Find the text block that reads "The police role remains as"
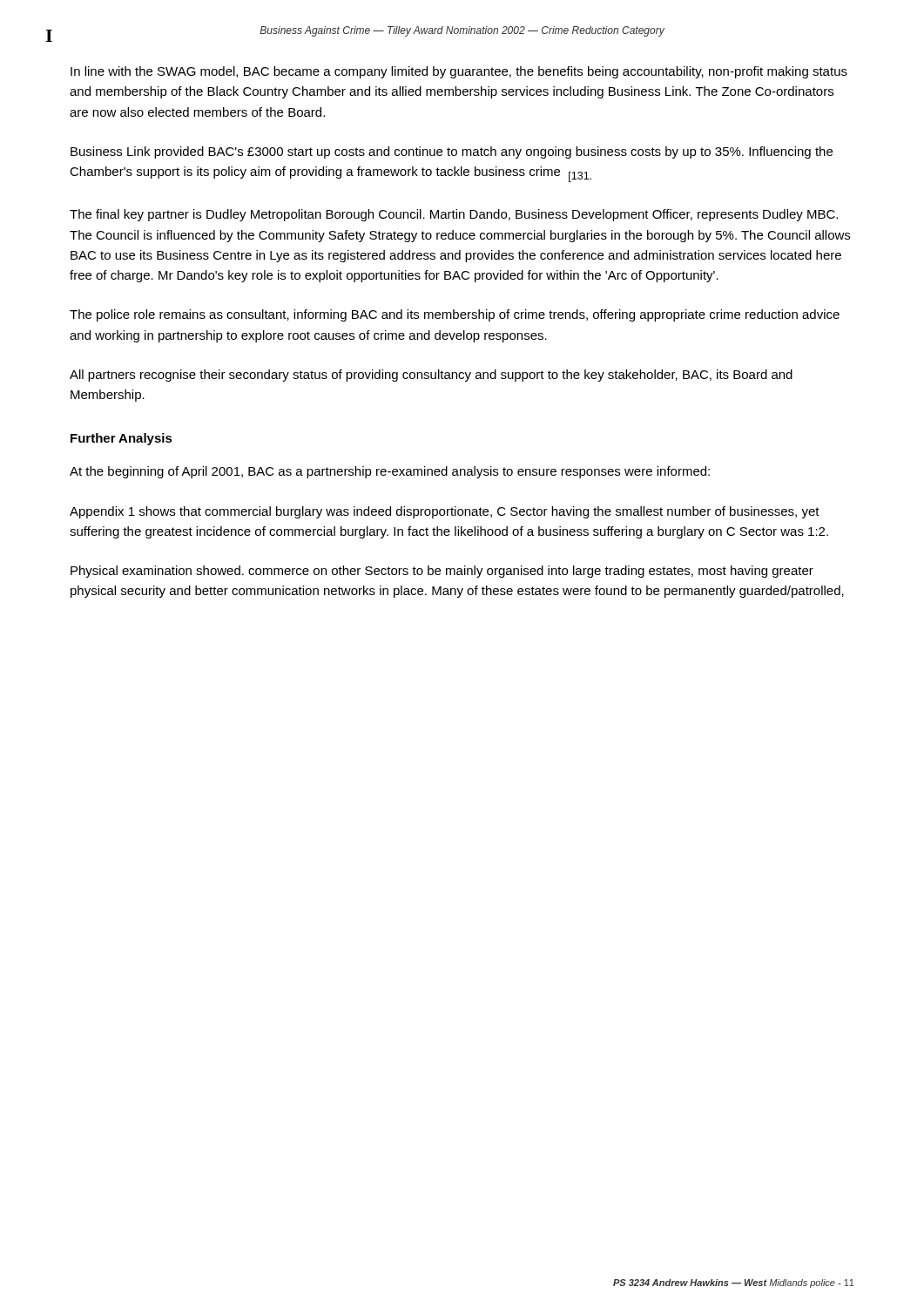Viewport: 924px width, 1307px height. click(x=455, y=325)
